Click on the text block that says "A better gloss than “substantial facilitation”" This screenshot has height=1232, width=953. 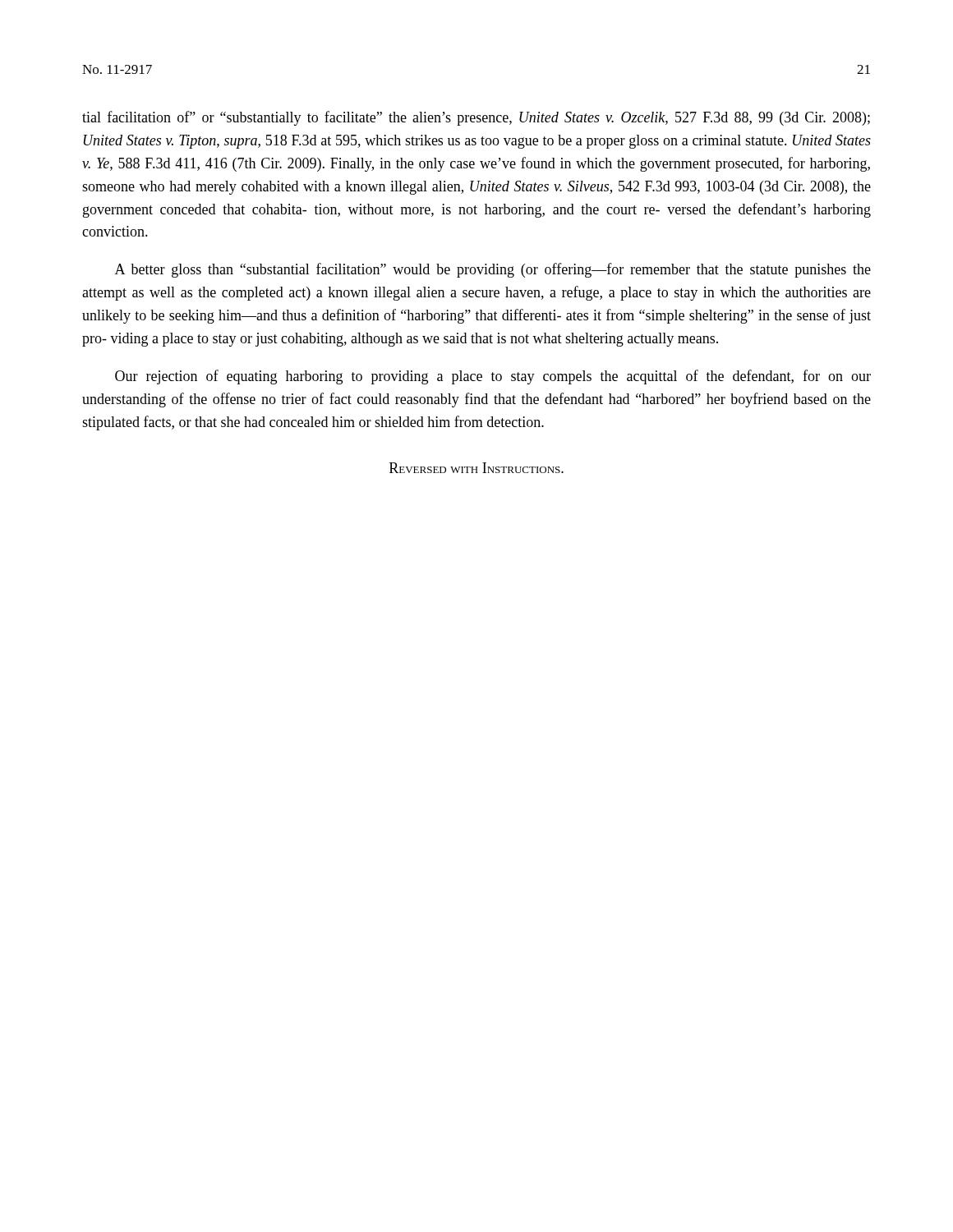click(x=476, y=304)
